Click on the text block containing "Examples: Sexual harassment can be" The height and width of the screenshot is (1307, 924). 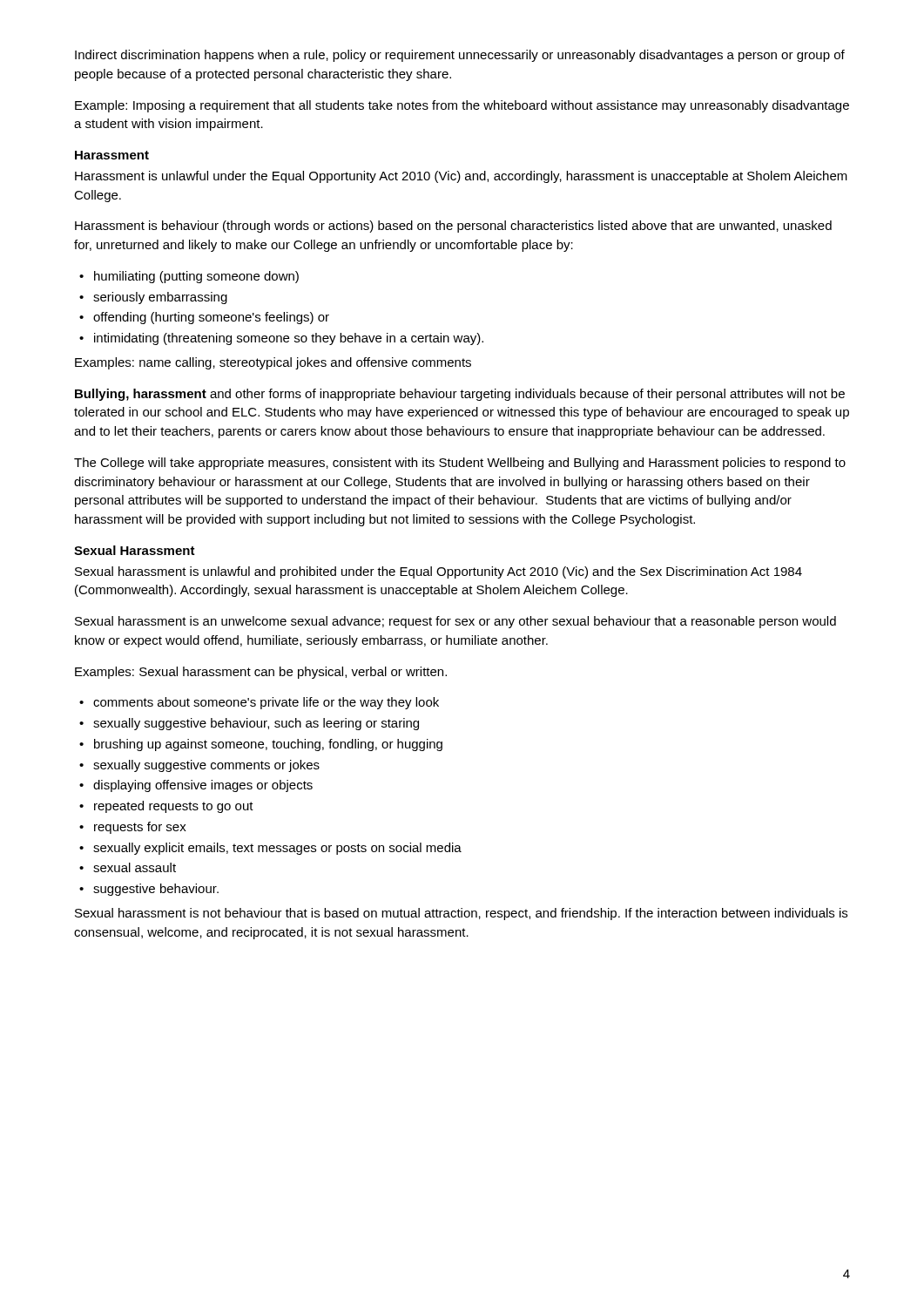pos(261,673)
